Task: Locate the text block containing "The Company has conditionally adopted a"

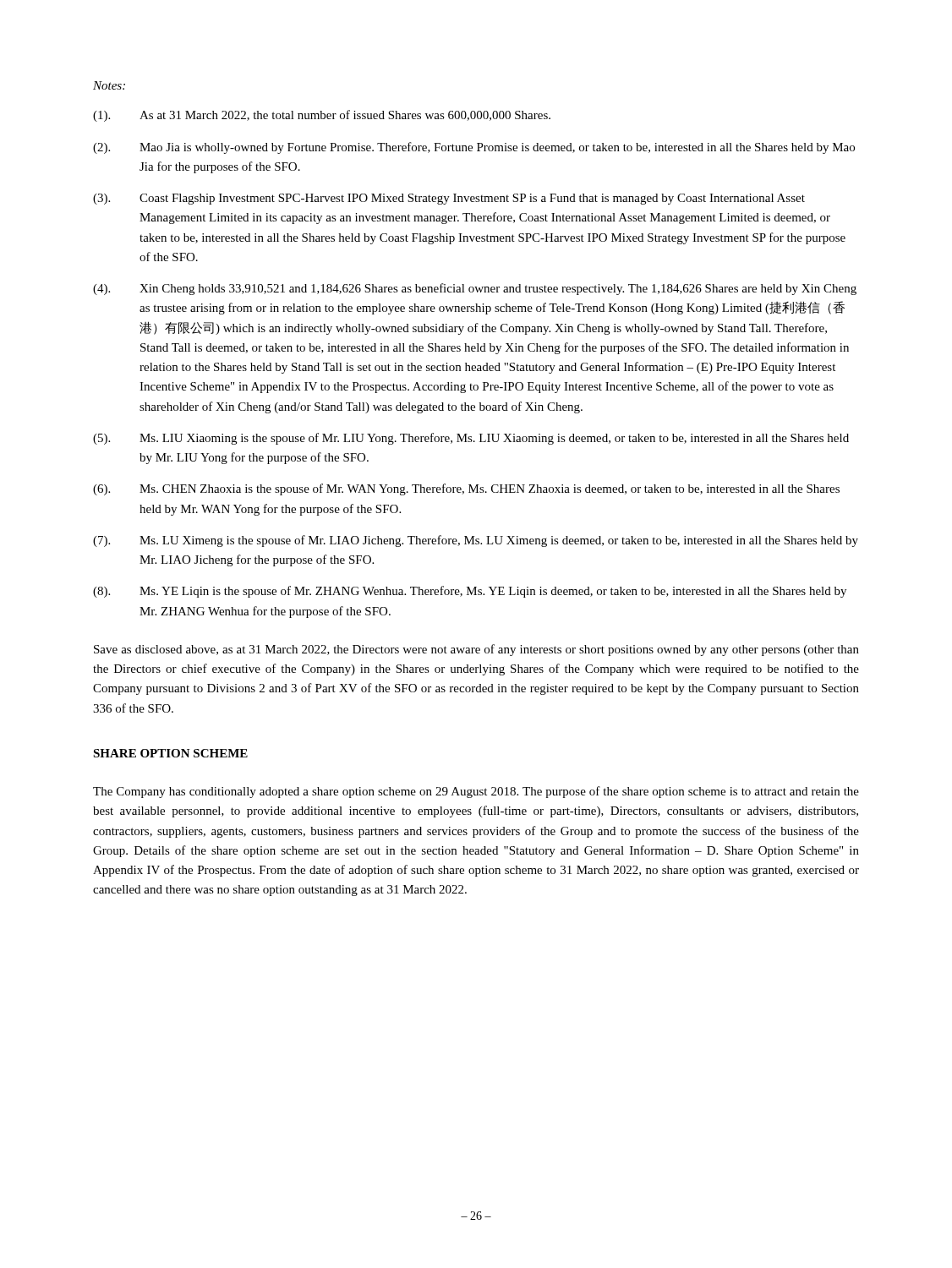Action: click(x=476, y=840)
